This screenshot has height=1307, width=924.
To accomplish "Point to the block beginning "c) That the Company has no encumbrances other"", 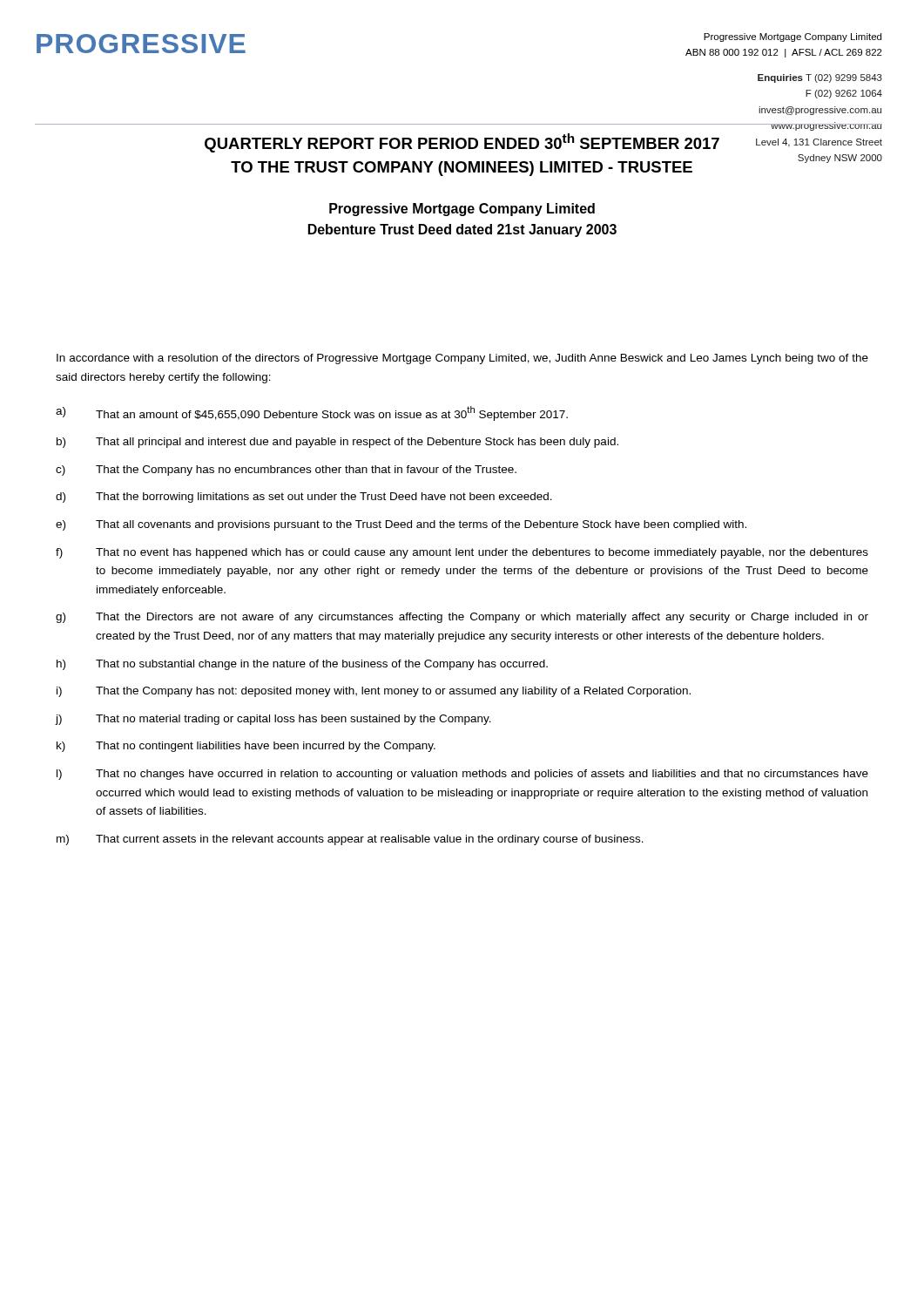I will [x=462, y=469].
